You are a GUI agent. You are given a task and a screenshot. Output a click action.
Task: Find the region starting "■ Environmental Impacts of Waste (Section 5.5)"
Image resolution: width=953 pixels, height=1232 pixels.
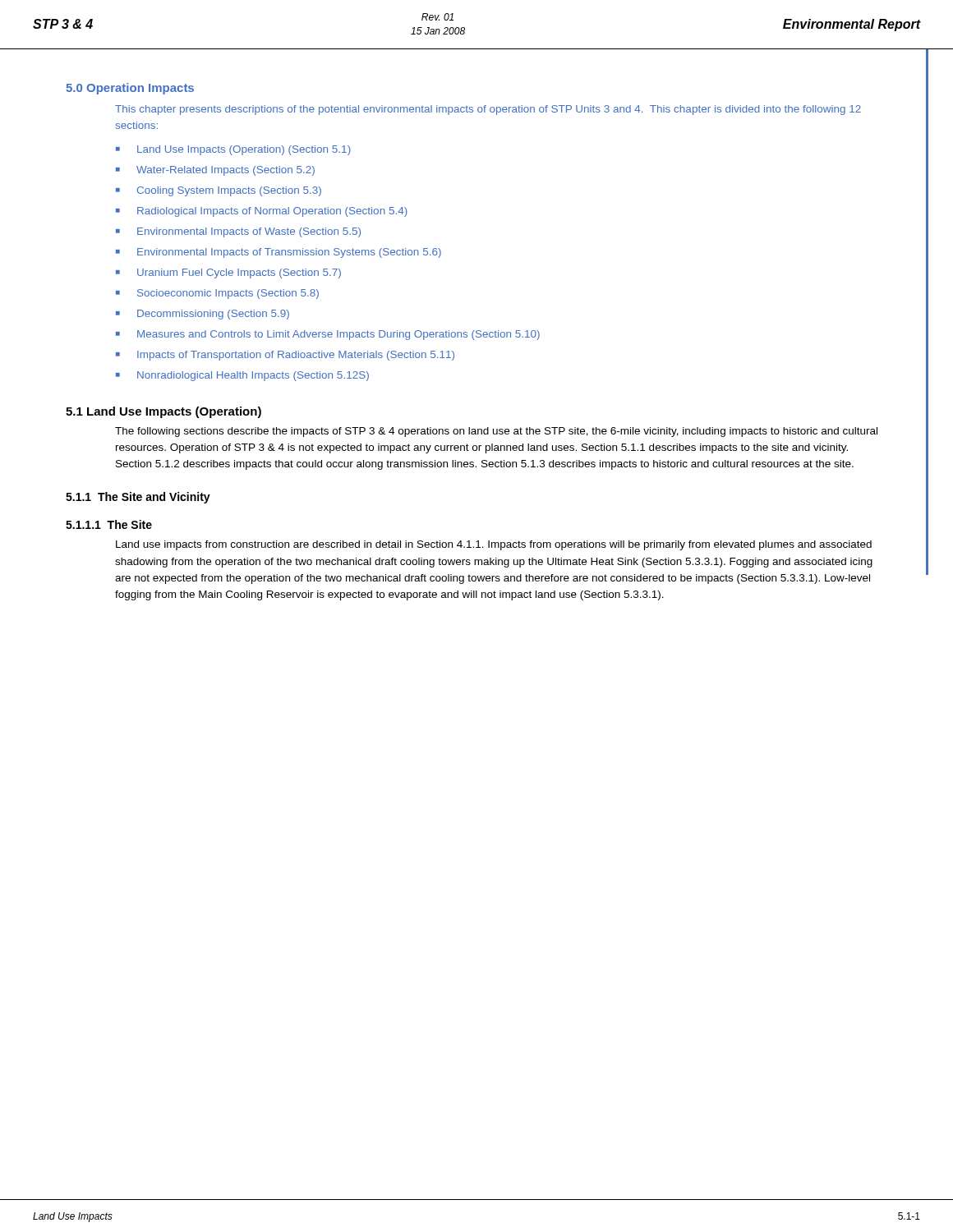(x=238, y=231)
